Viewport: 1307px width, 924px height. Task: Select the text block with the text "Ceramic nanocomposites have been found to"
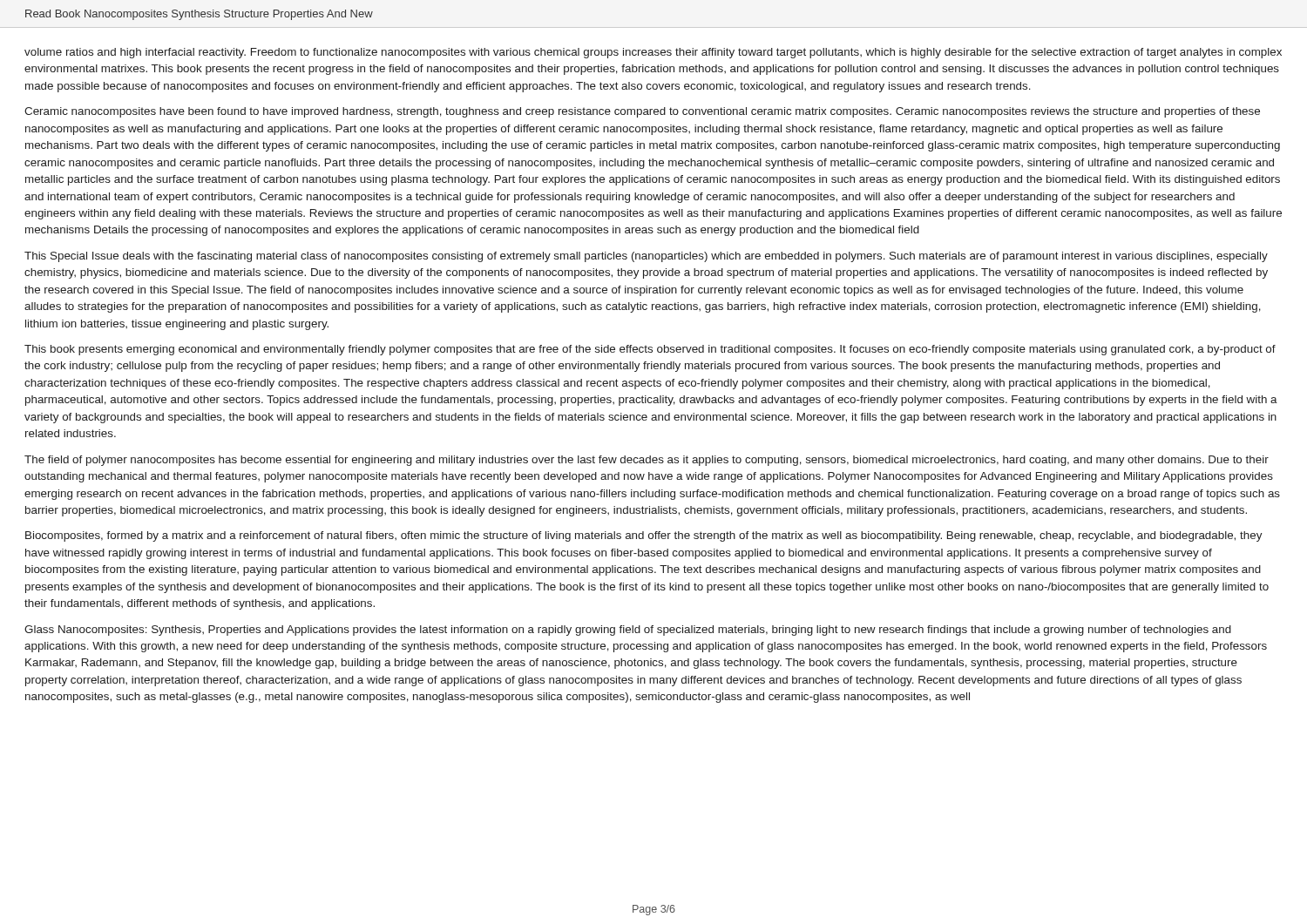tap(653, 171)
